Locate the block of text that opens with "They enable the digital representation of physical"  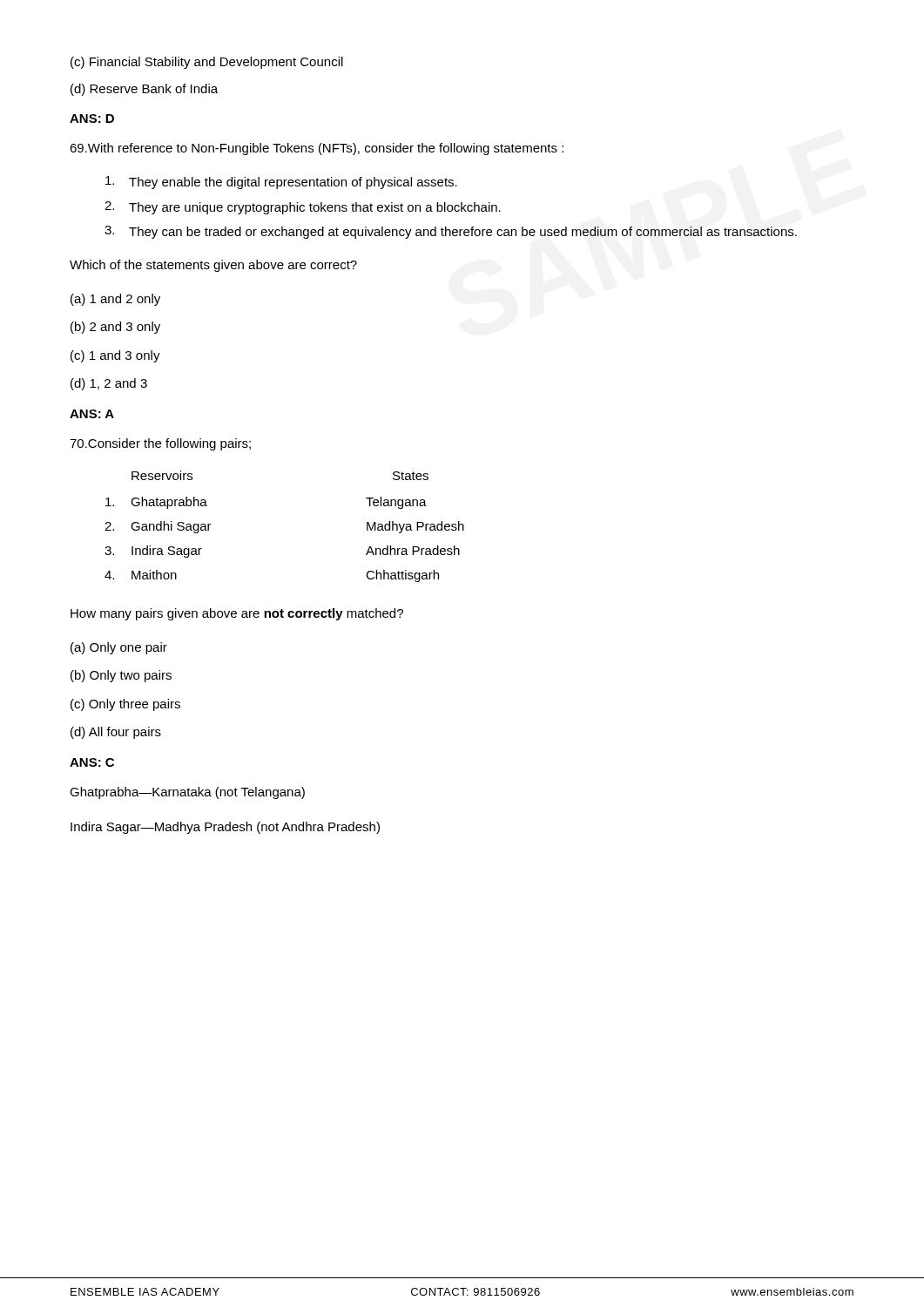[281, 182]
